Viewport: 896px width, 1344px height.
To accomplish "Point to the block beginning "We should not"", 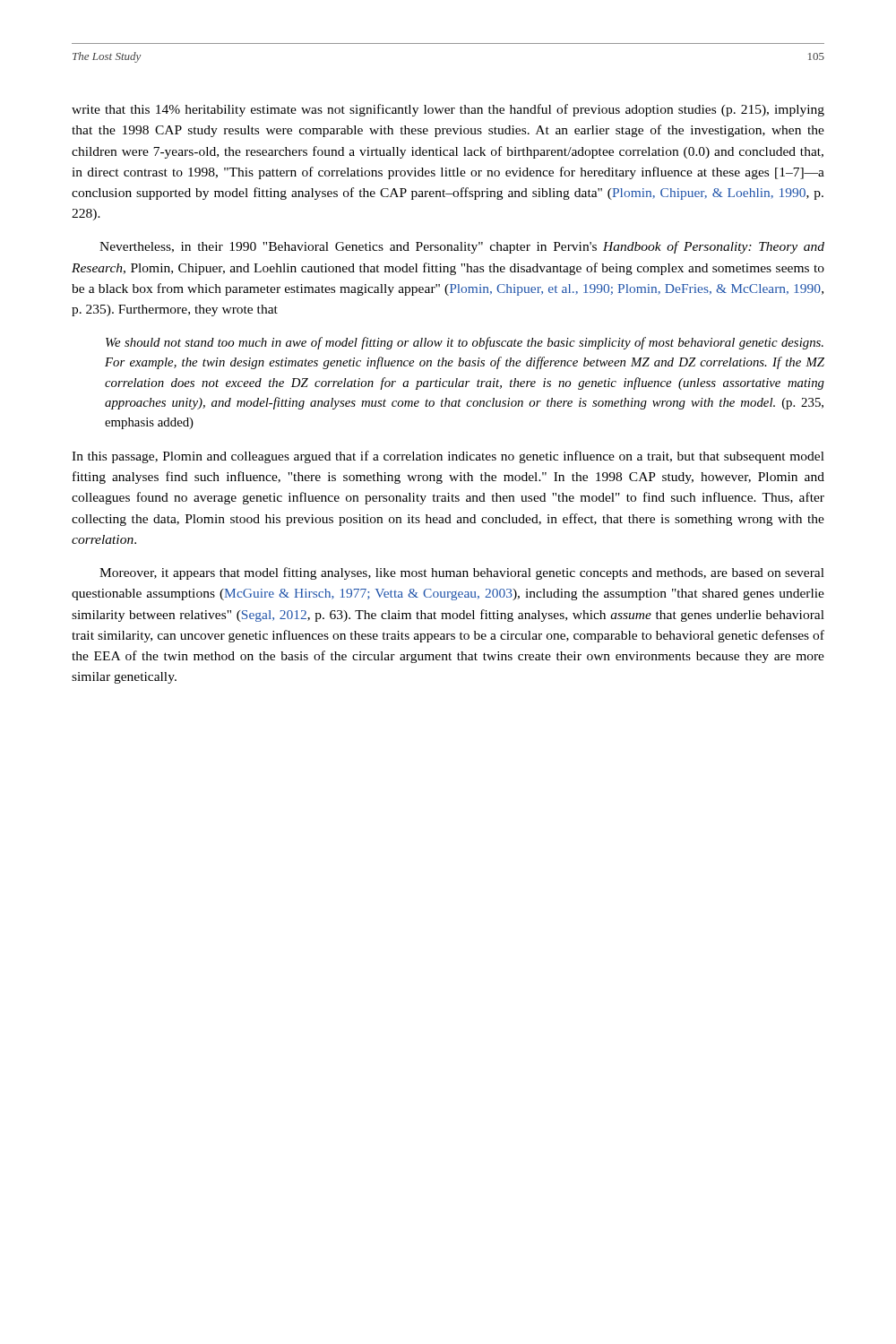I will (x=465, y=382).
